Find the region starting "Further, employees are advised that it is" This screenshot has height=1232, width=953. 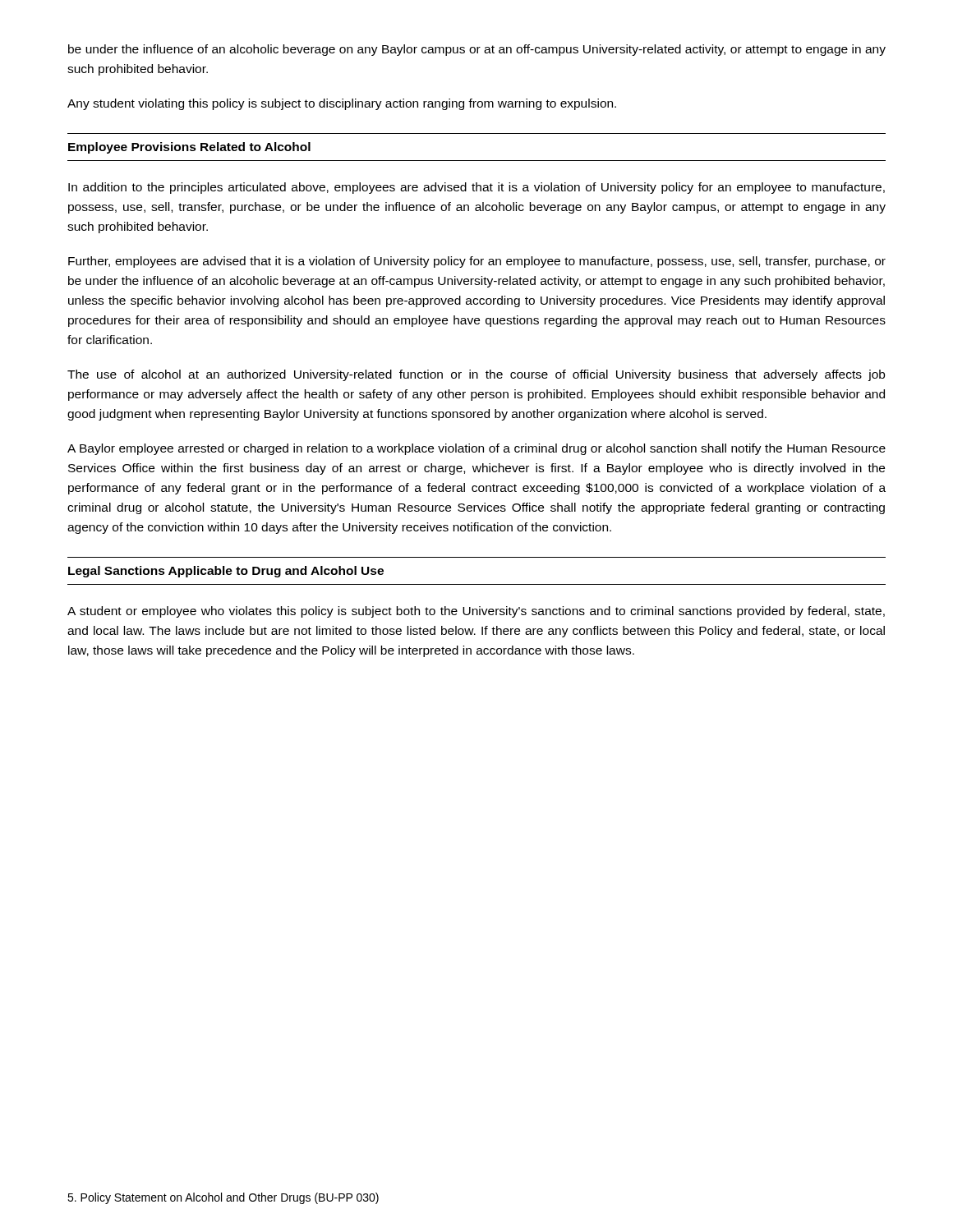476,300
